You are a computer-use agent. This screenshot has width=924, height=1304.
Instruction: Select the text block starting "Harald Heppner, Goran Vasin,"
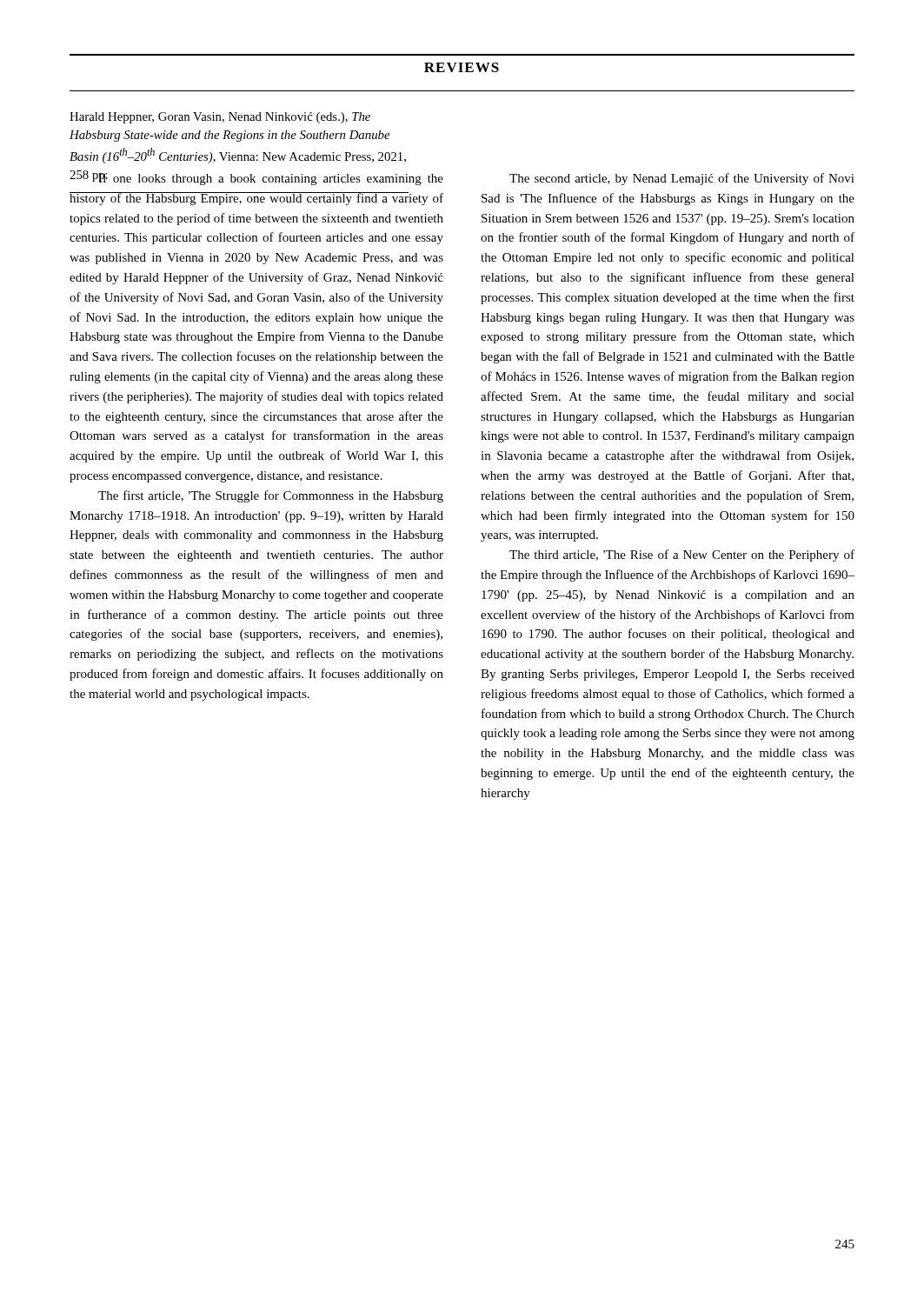[238, 146]
